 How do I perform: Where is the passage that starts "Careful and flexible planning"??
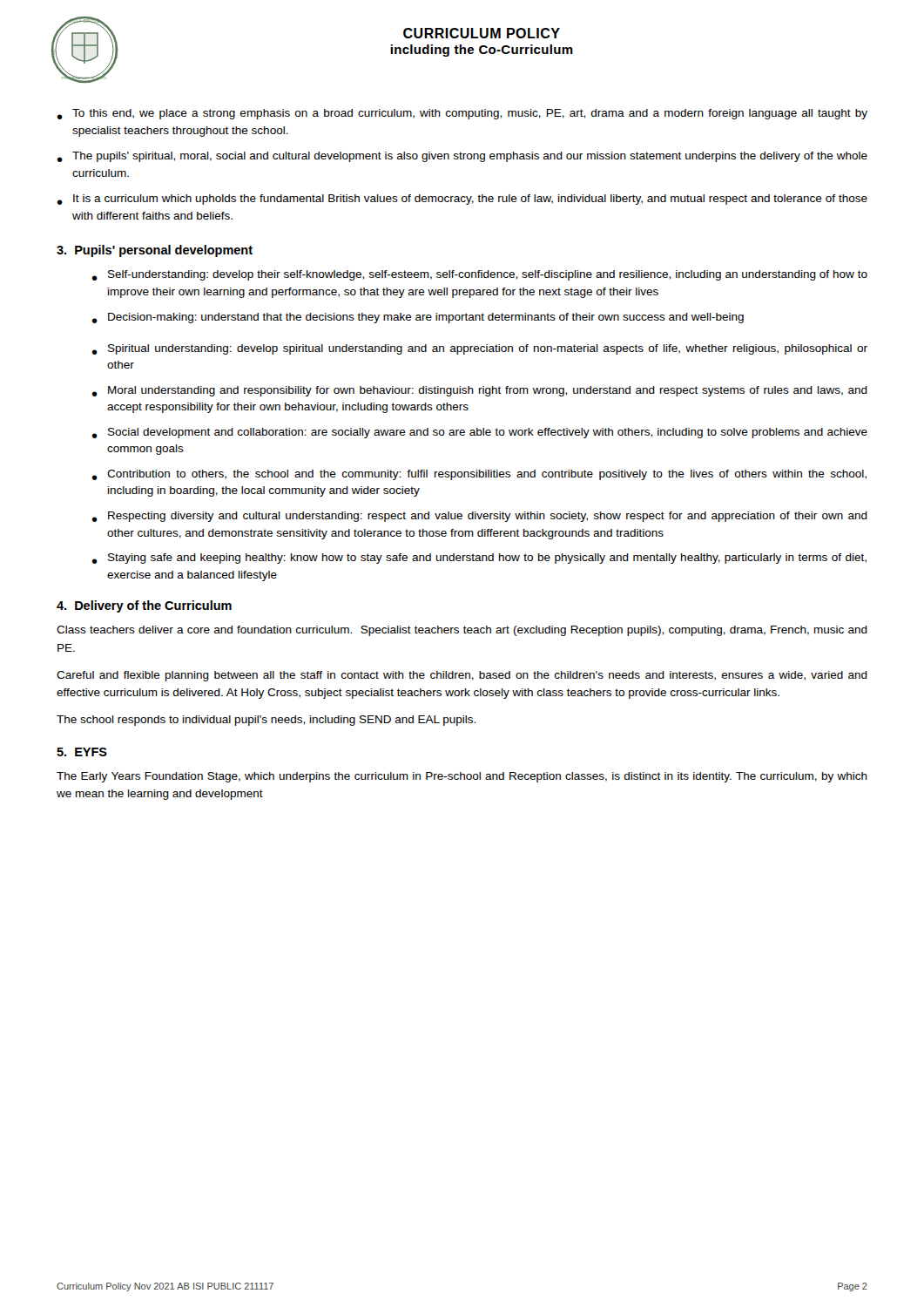[462, 683]
